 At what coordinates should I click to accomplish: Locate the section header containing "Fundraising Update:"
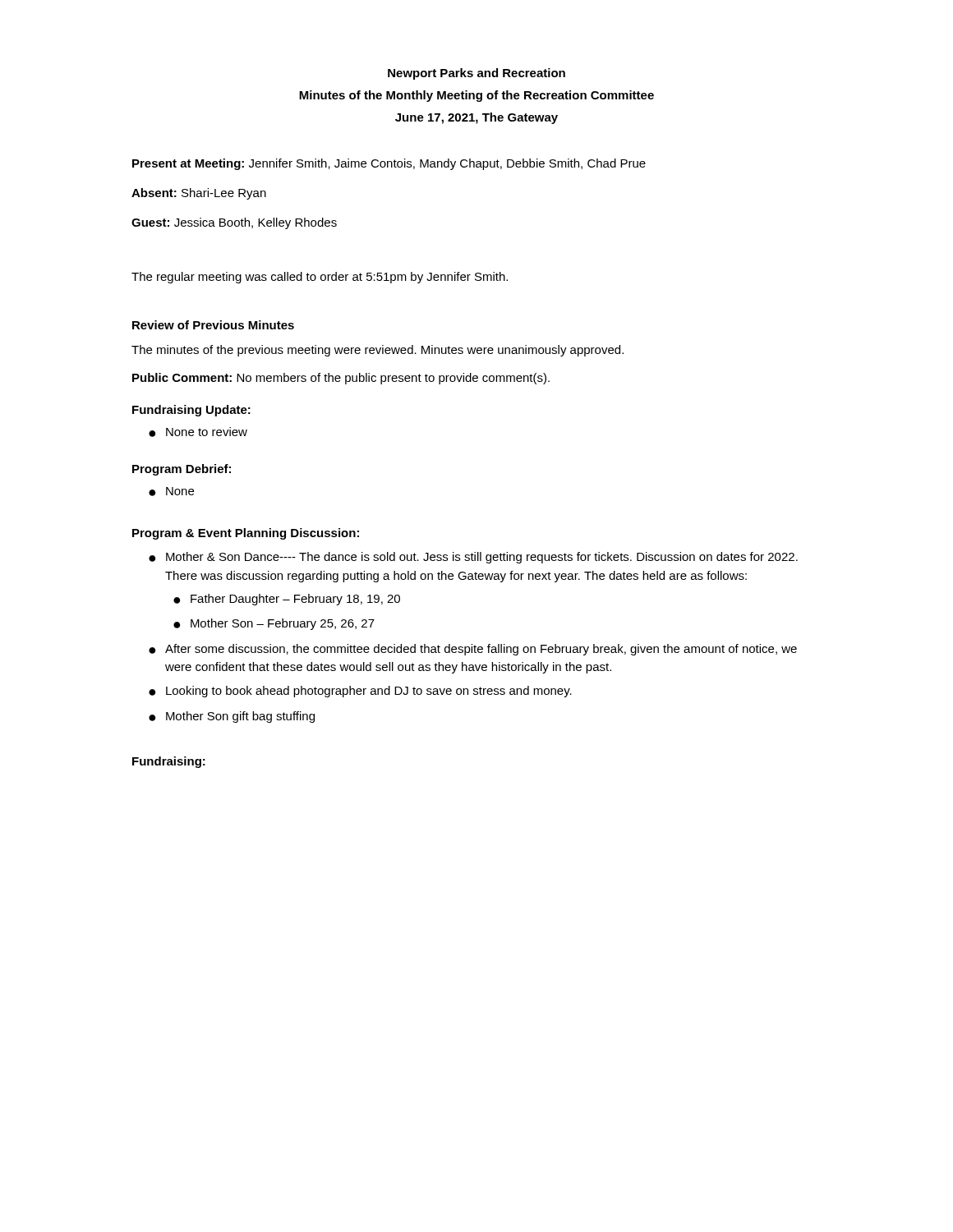[x=191, y=409]
